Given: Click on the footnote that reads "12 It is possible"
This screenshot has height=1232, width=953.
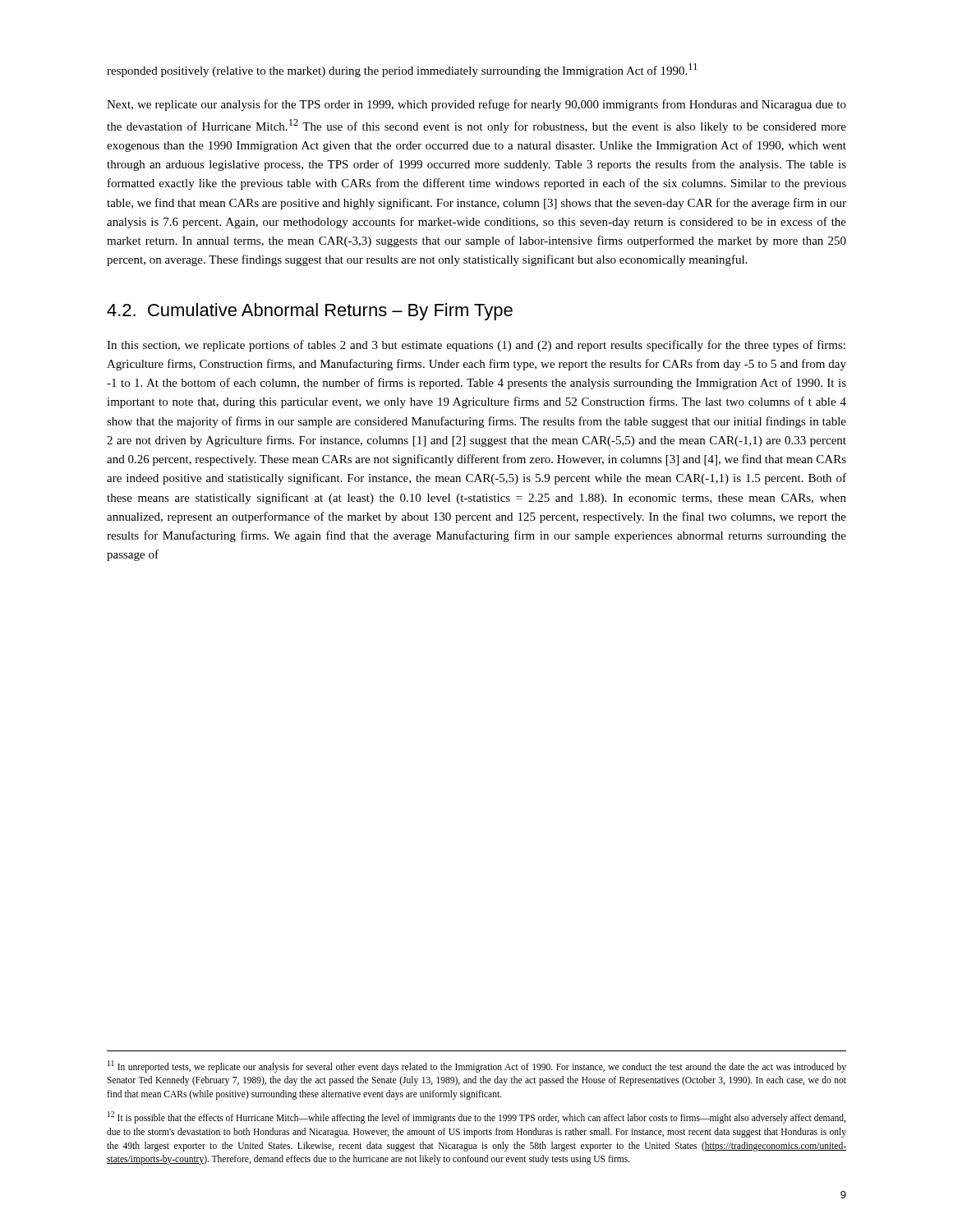Looking at the screenshot, I should [x=476, y=1137].
